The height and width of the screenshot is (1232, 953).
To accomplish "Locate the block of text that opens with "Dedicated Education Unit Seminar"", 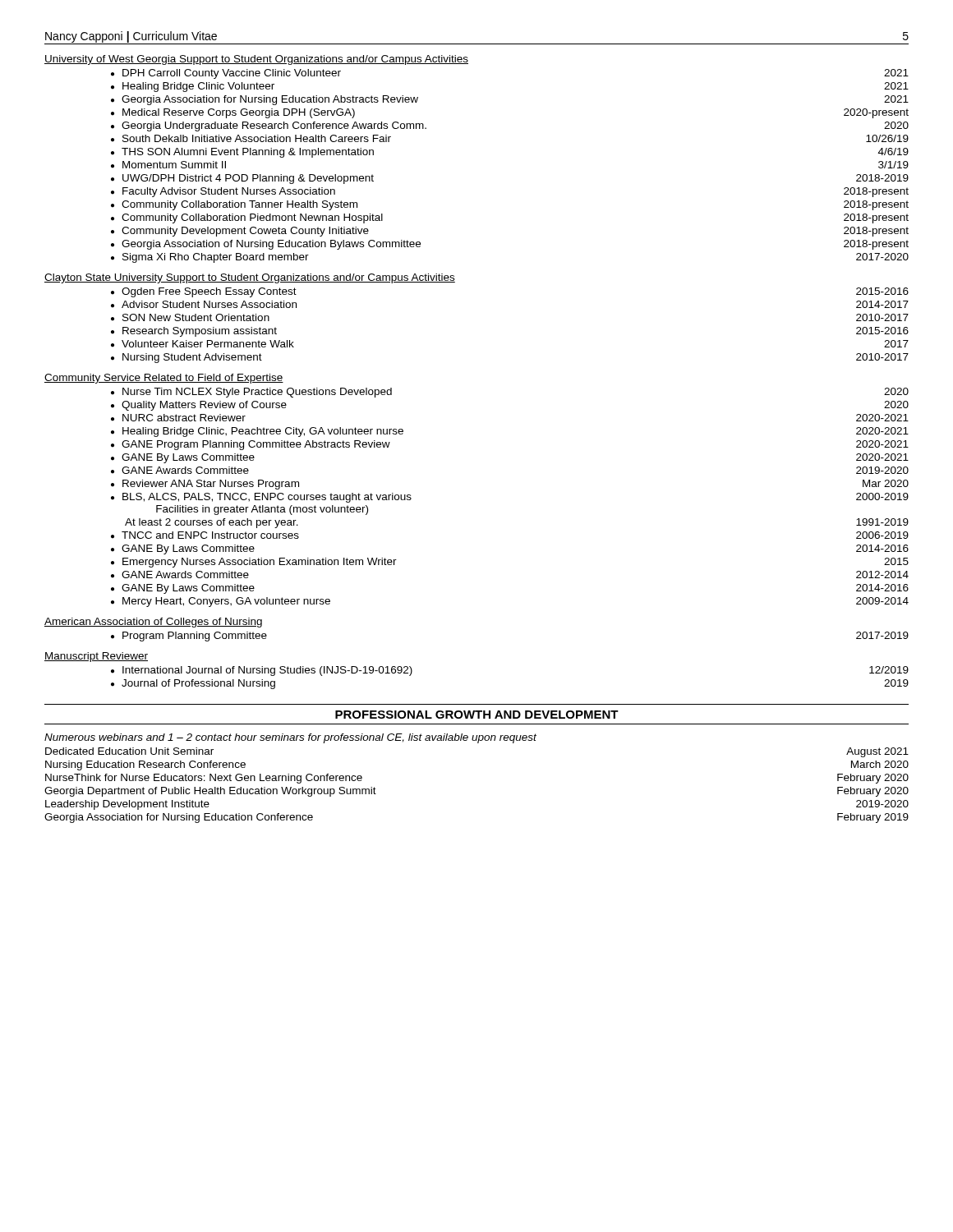I will point(476,751).
